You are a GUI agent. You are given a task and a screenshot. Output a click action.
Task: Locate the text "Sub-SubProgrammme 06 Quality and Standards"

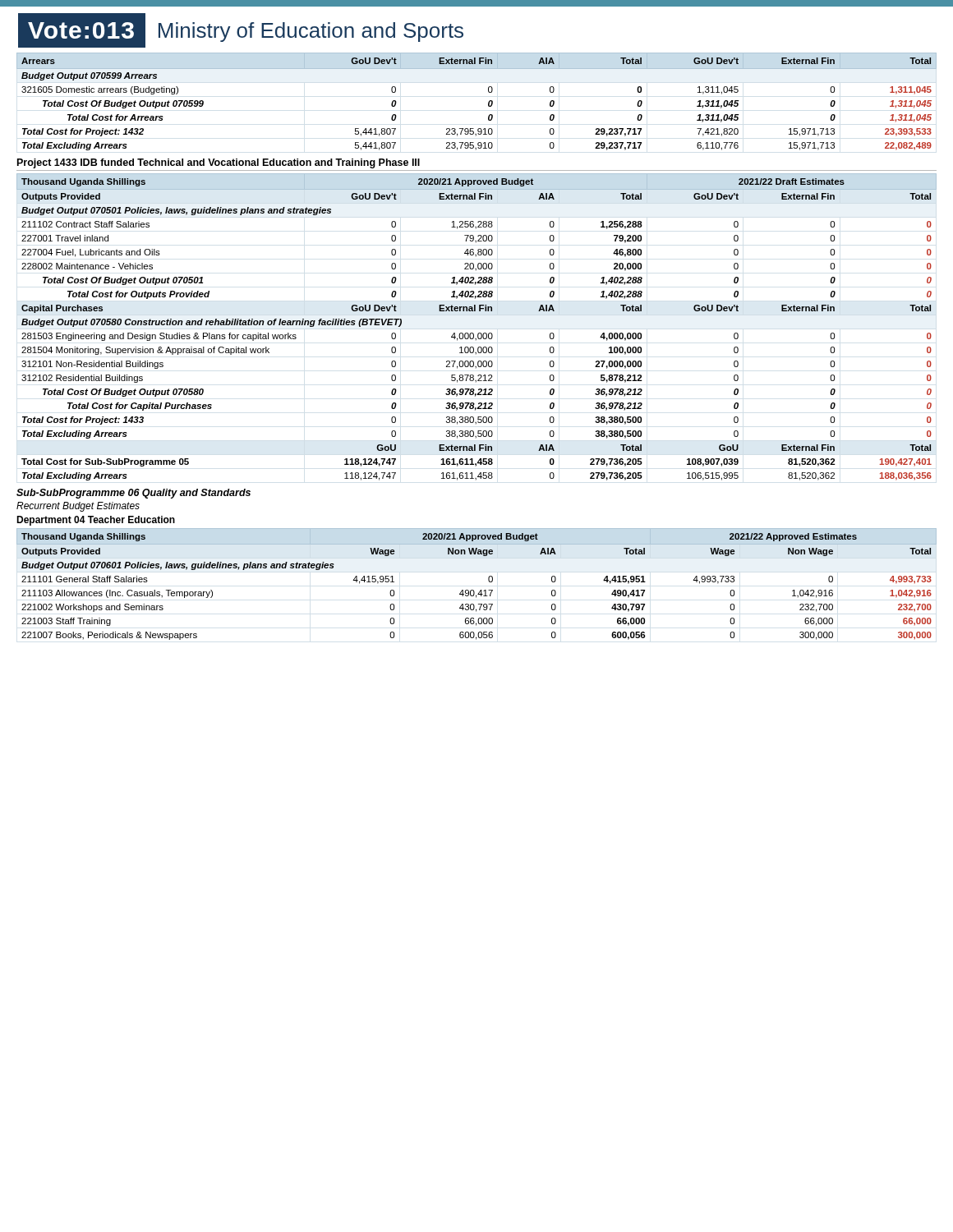point(134,493)
